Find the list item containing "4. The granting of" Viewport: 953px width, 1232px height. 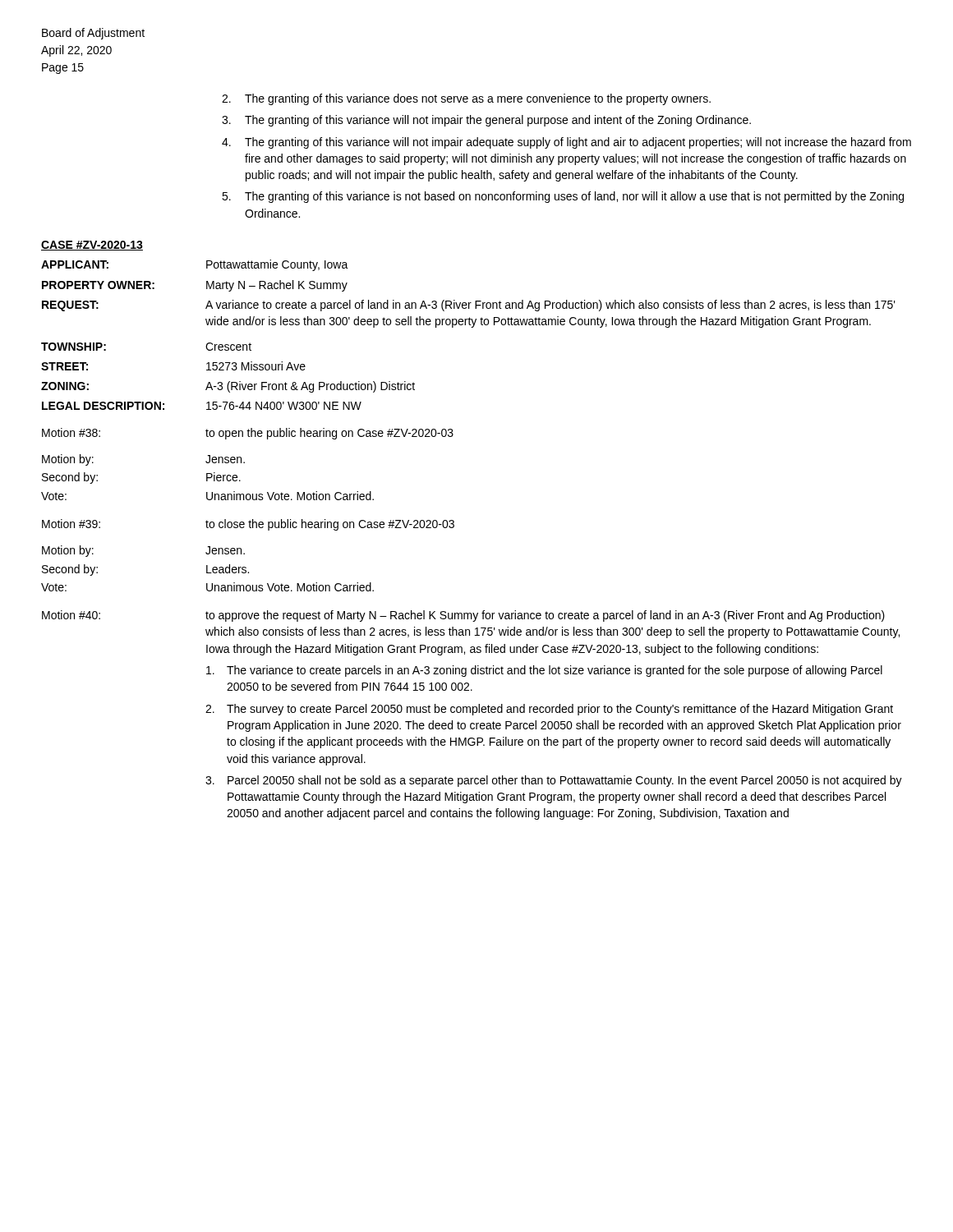click(x=567, y=159)
